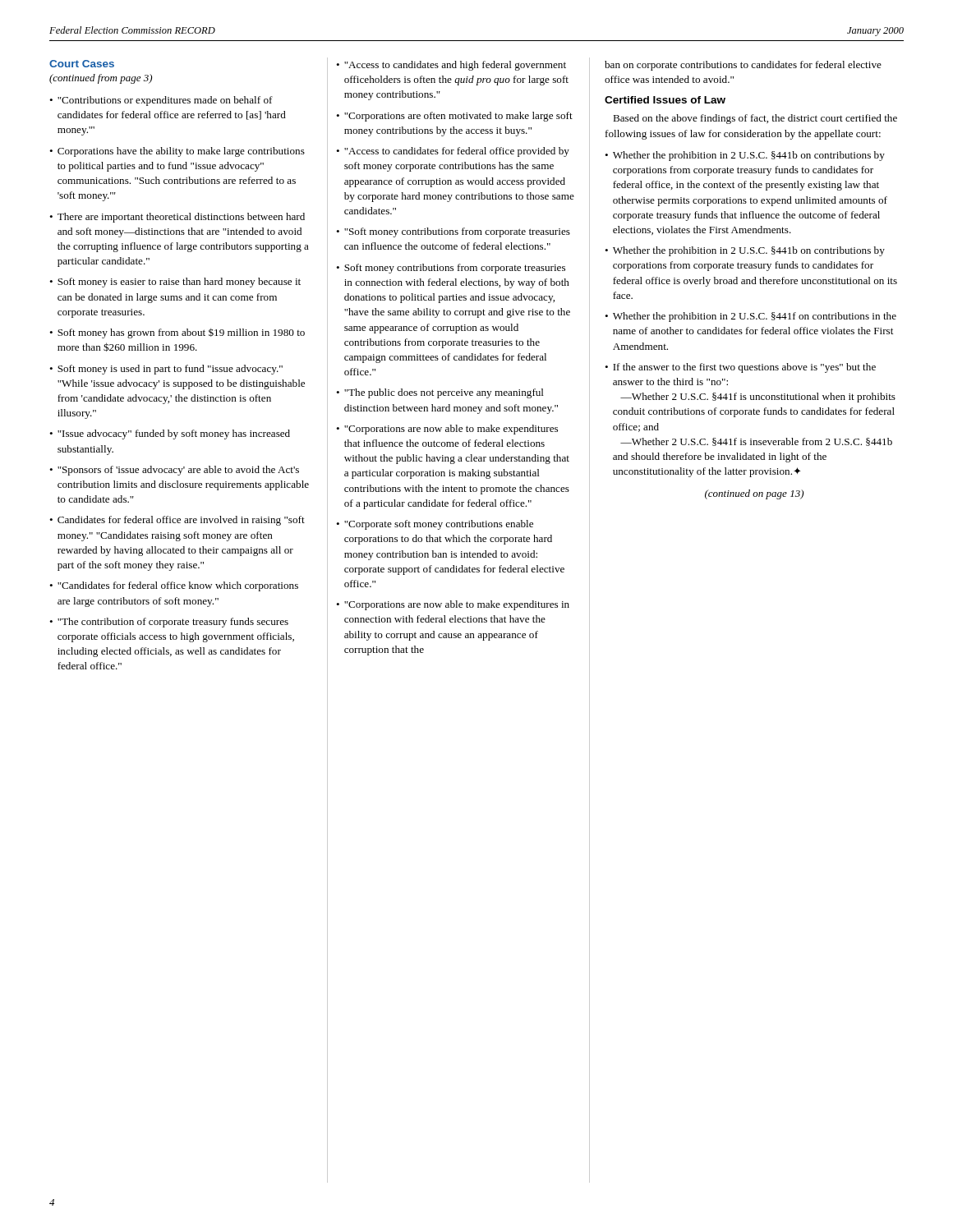Find the block on this page that starts "•"Access to candidates for"

pyautogui.click(x=455, y=181)
